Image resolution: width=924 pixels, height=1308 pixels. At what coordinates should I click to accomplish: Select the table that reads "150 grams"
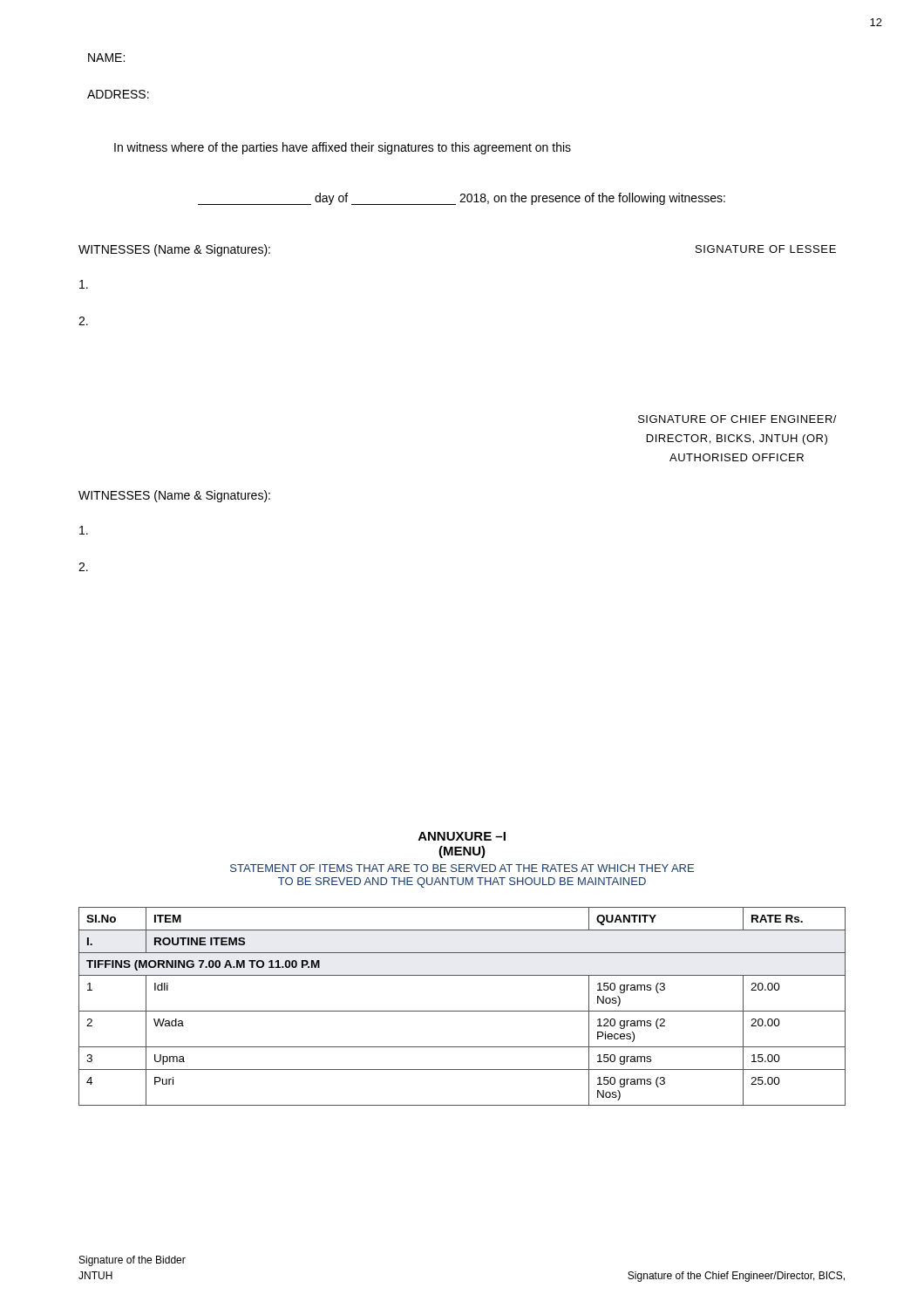[x=462, y=1006]
